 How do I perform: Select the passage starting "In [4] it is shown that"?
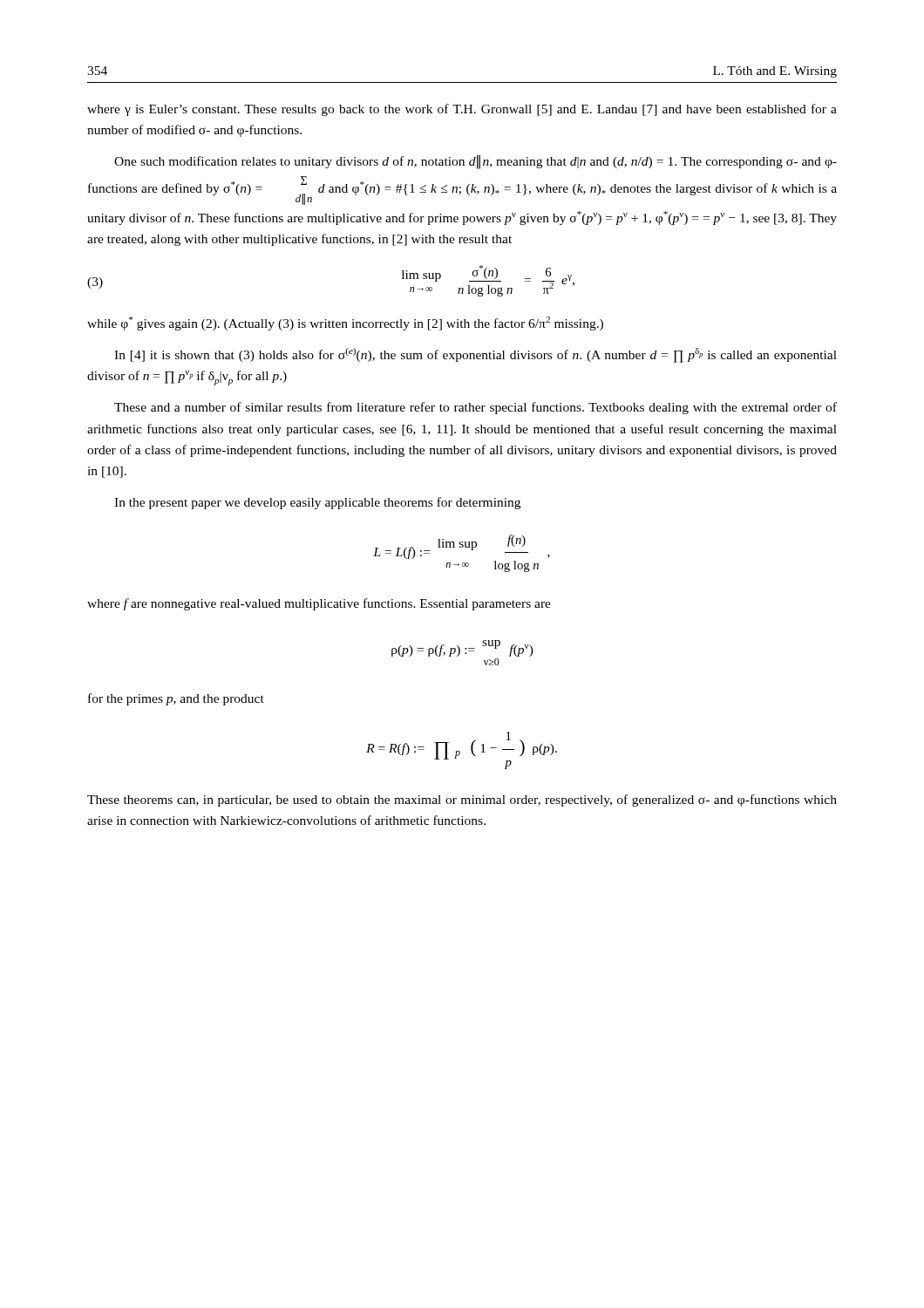coord(462,366)
